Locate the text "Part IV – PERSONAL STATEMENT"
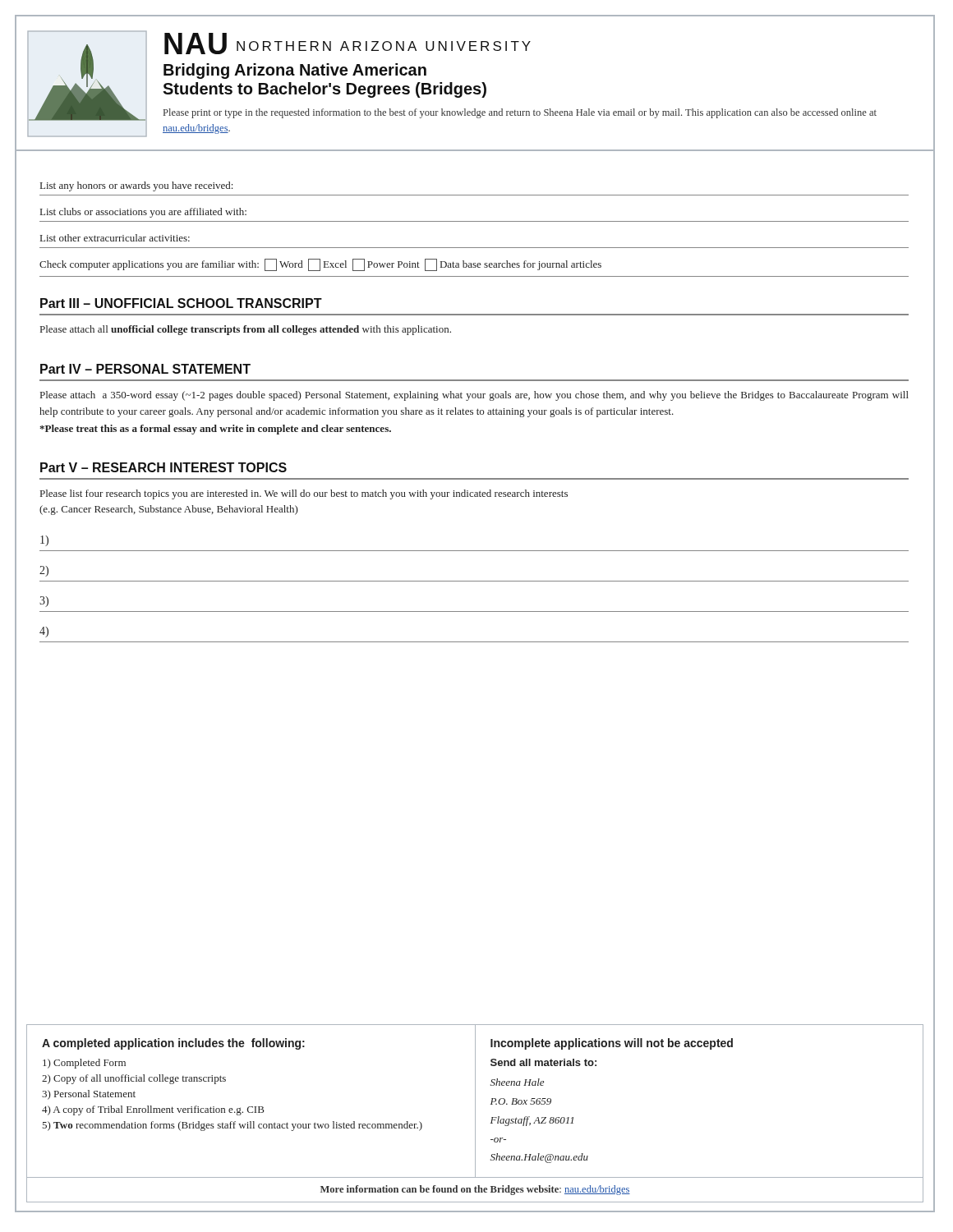Screen dimensions: 1232x953 pos(145,369)
